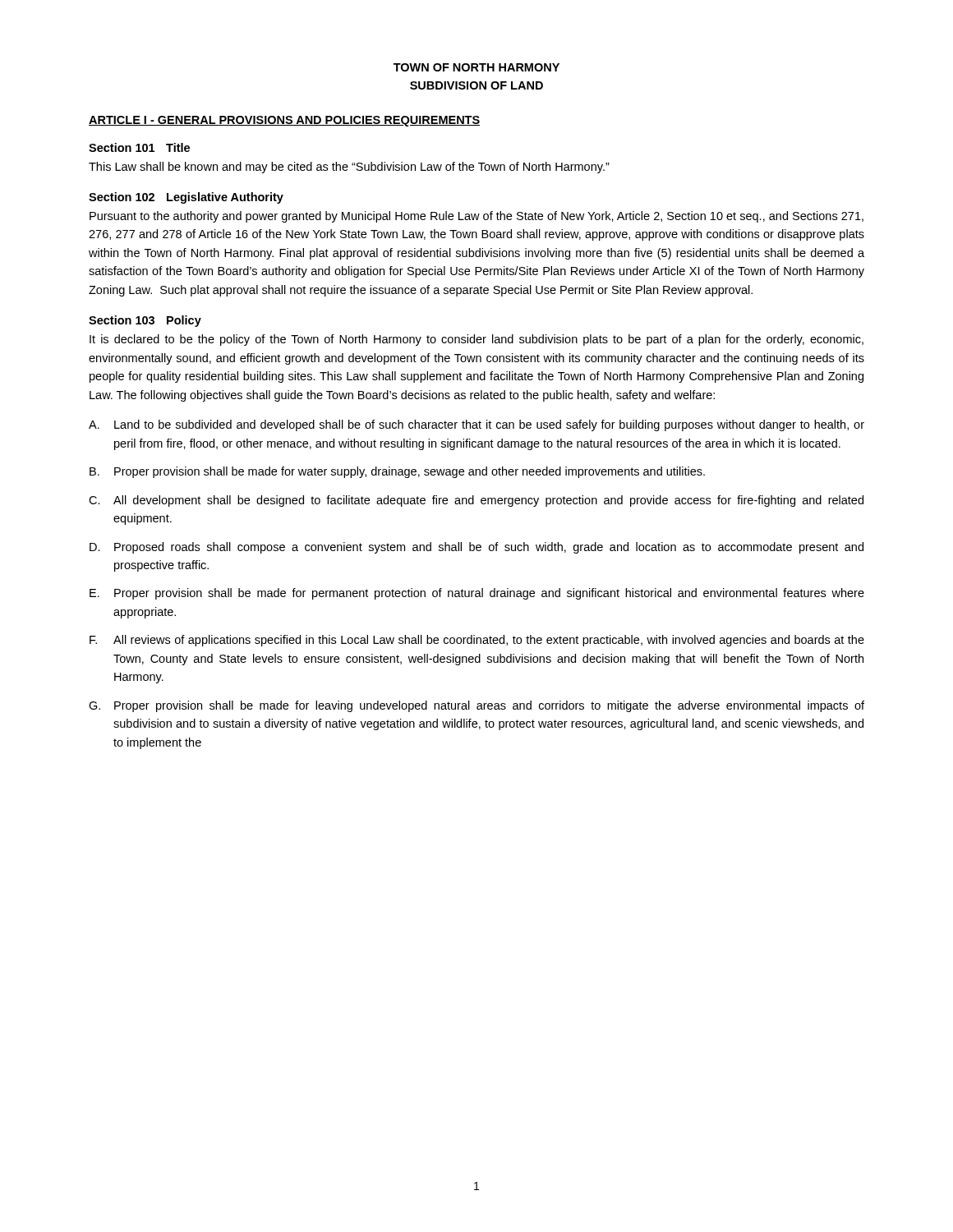Locate the text "Section 101 Title"

tap(139, 147)
